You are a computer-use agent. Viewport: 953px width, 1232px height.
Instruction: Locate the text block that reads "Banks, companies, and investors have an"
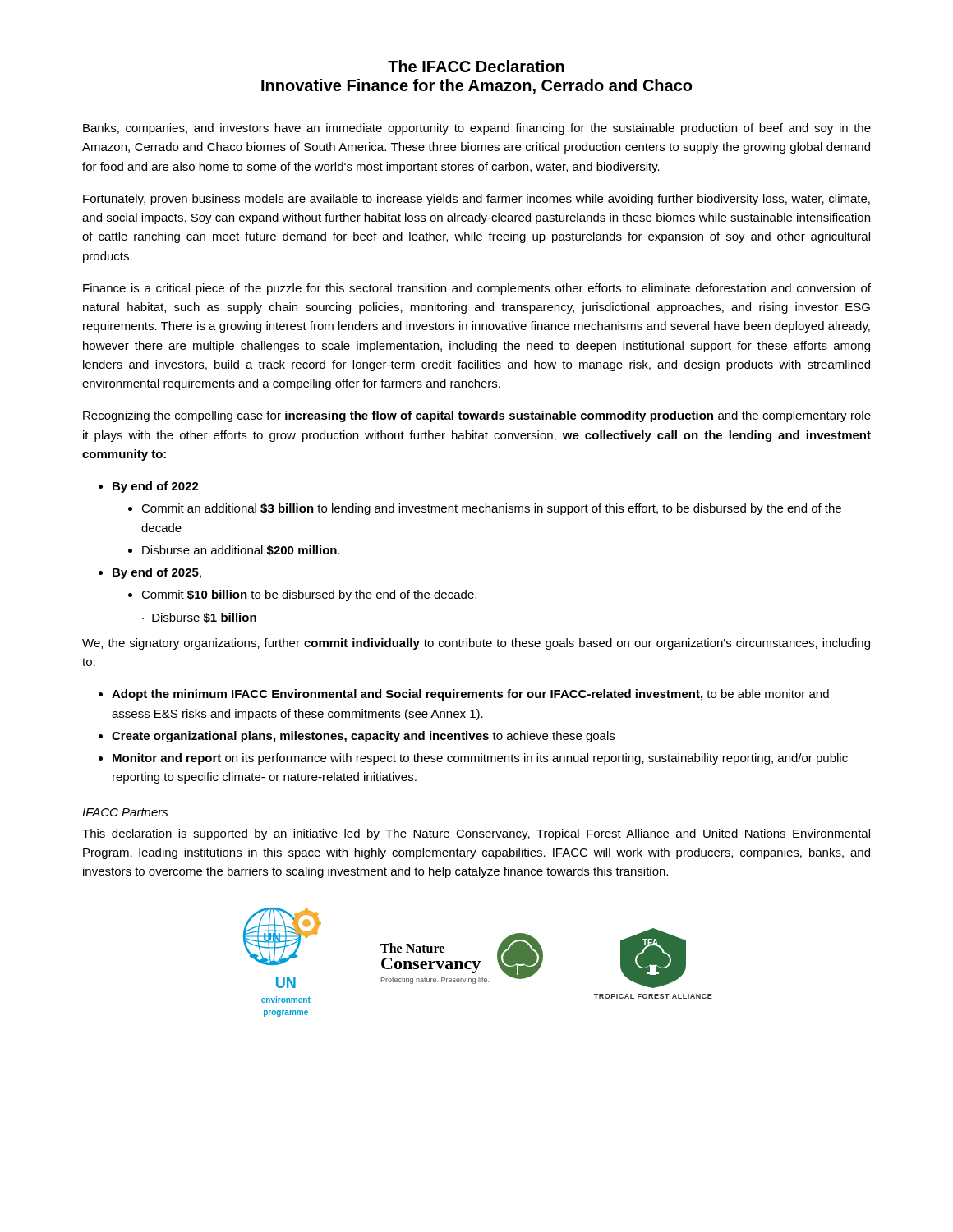tap(476, 147)
